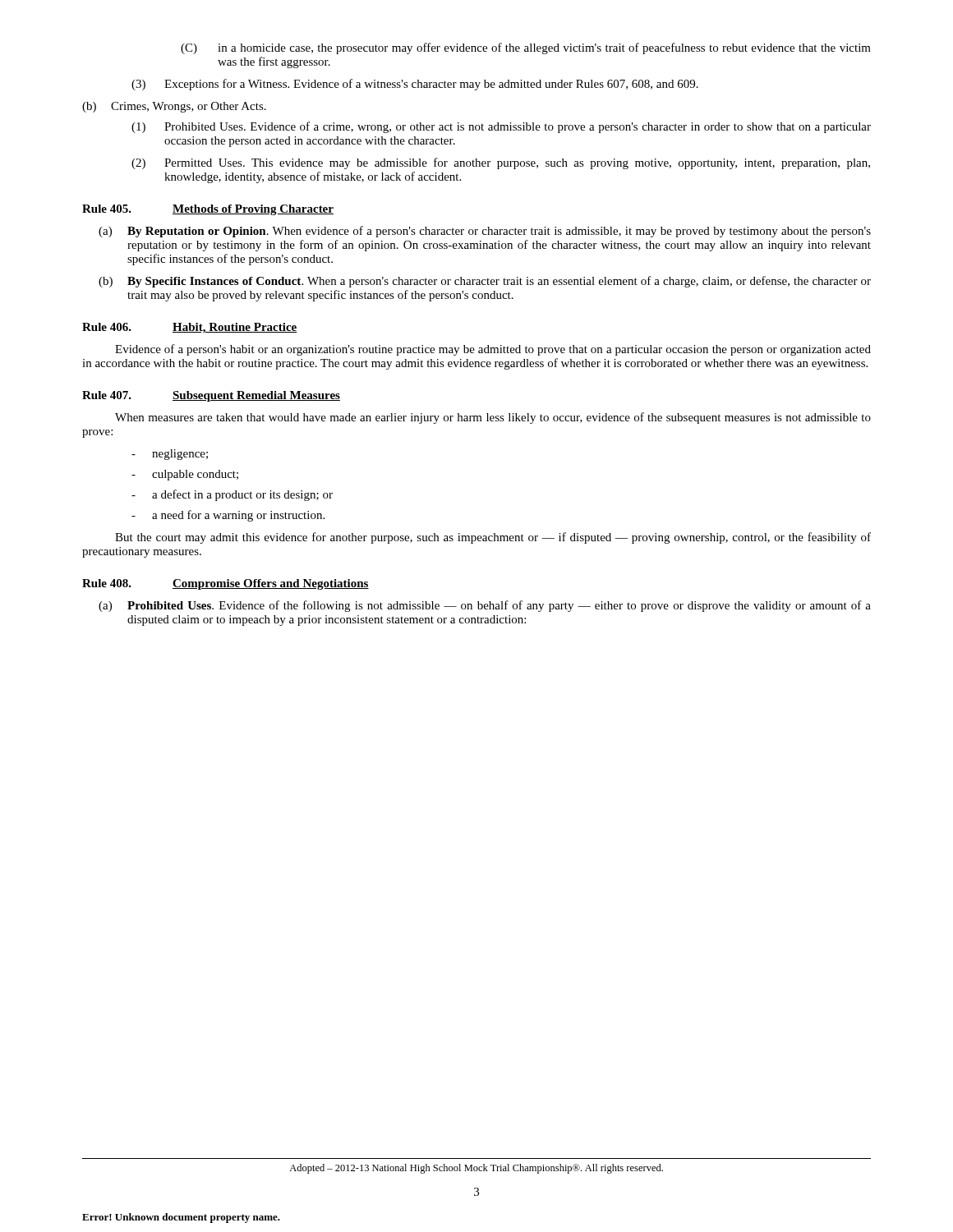
Task: Click on the region starting "(a) Prohibited Uses. Evidence of the following"
Action: 485,613
